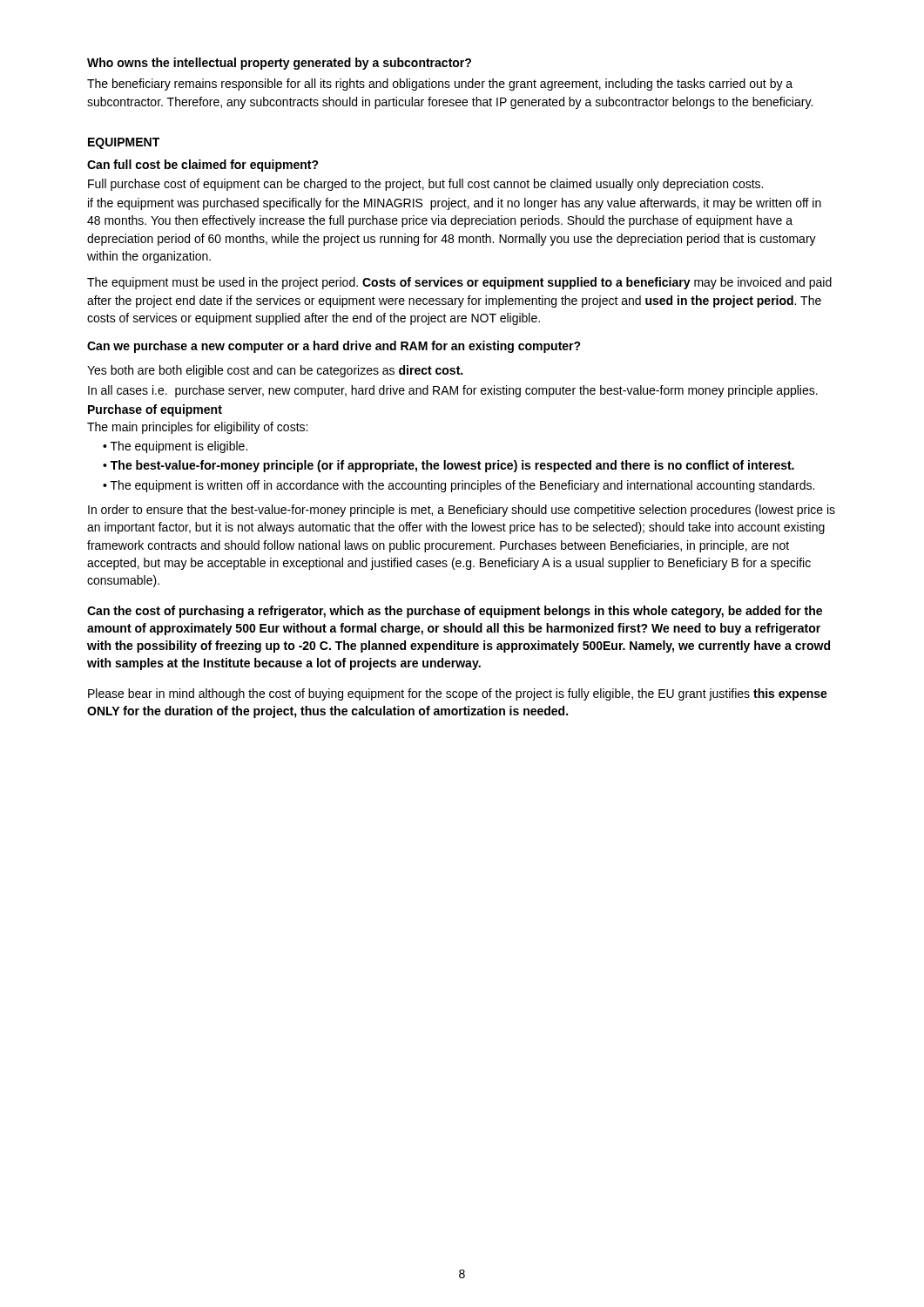
Task: Find the element starting "• The equipment is eligible."
Action: click(176, 446)
